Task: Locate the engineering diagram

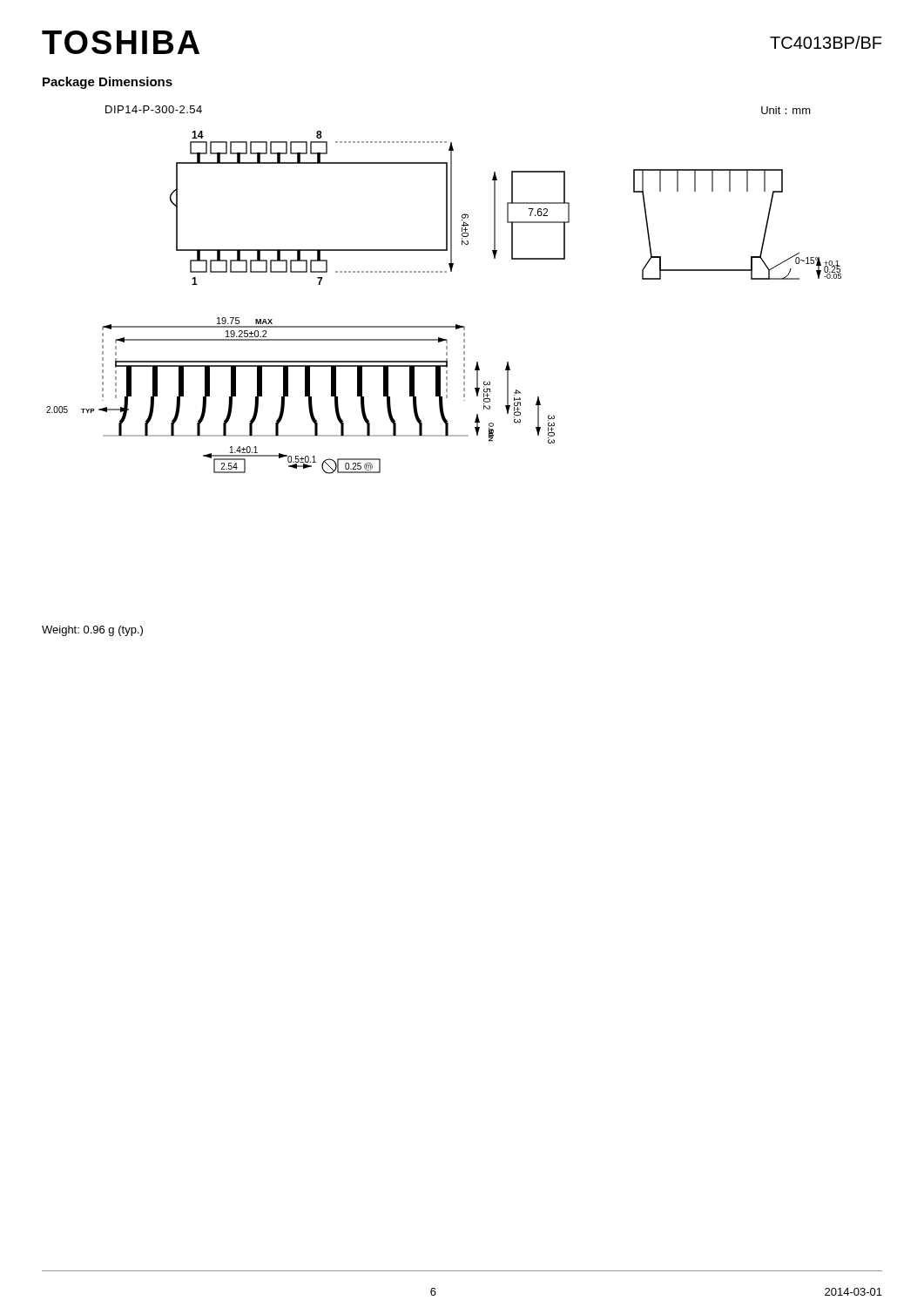Action: (x=460, y=372)
